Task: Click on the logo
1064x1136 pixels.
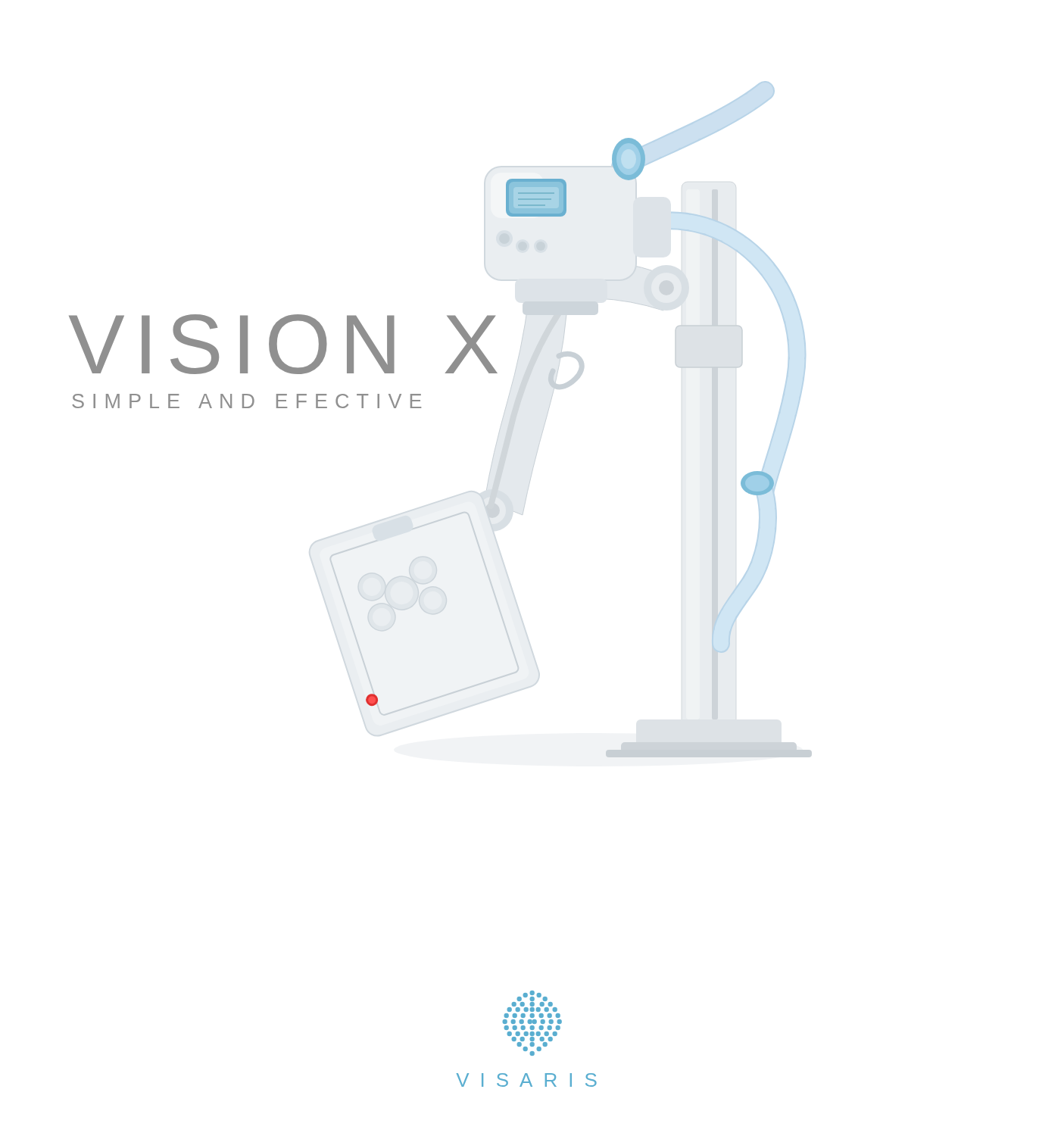Action: pyautogui.click(x=532, y=1041)
